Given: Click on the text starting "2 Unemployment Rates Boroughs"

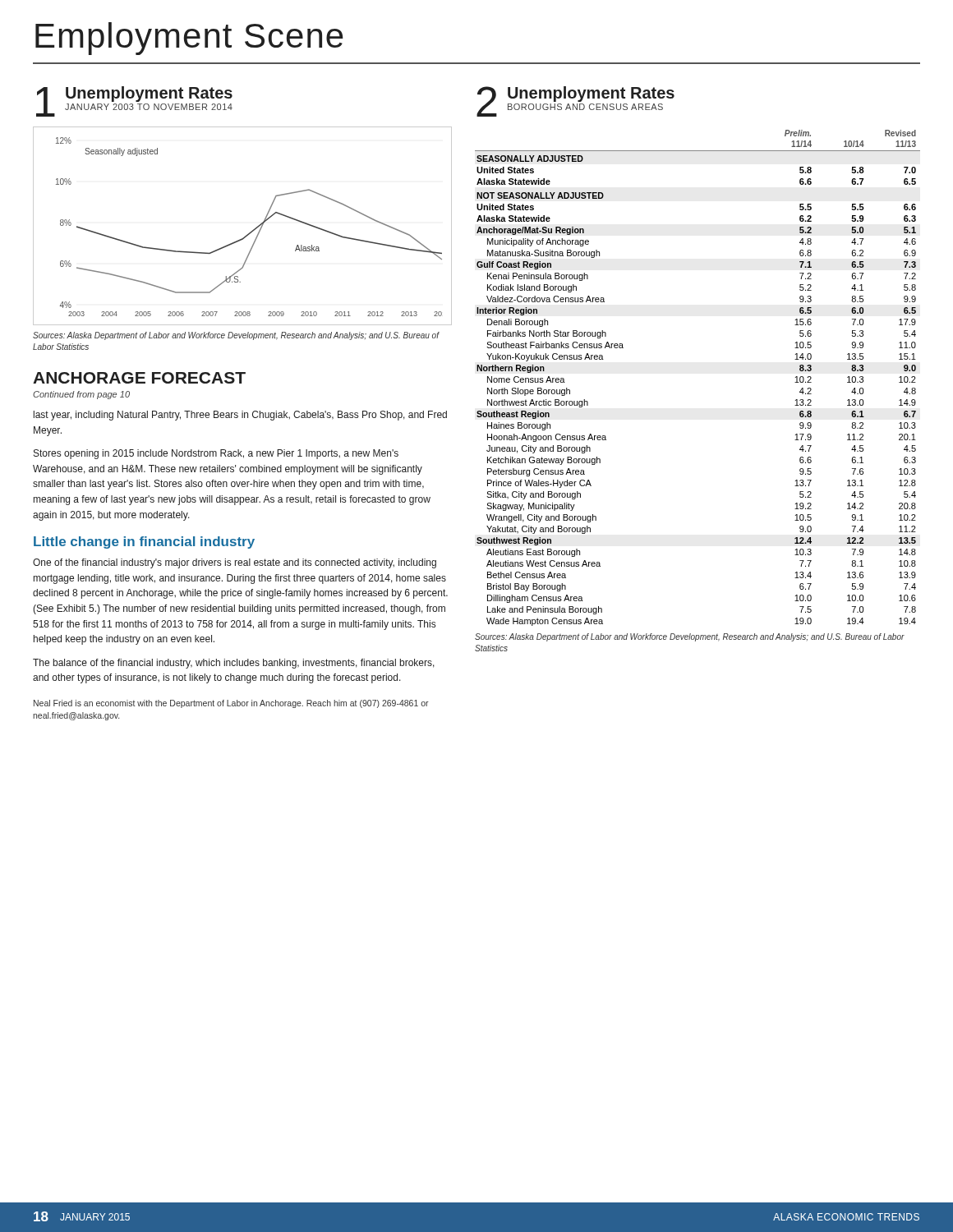Looking at the screenshot, I should (x=575, y=103).
